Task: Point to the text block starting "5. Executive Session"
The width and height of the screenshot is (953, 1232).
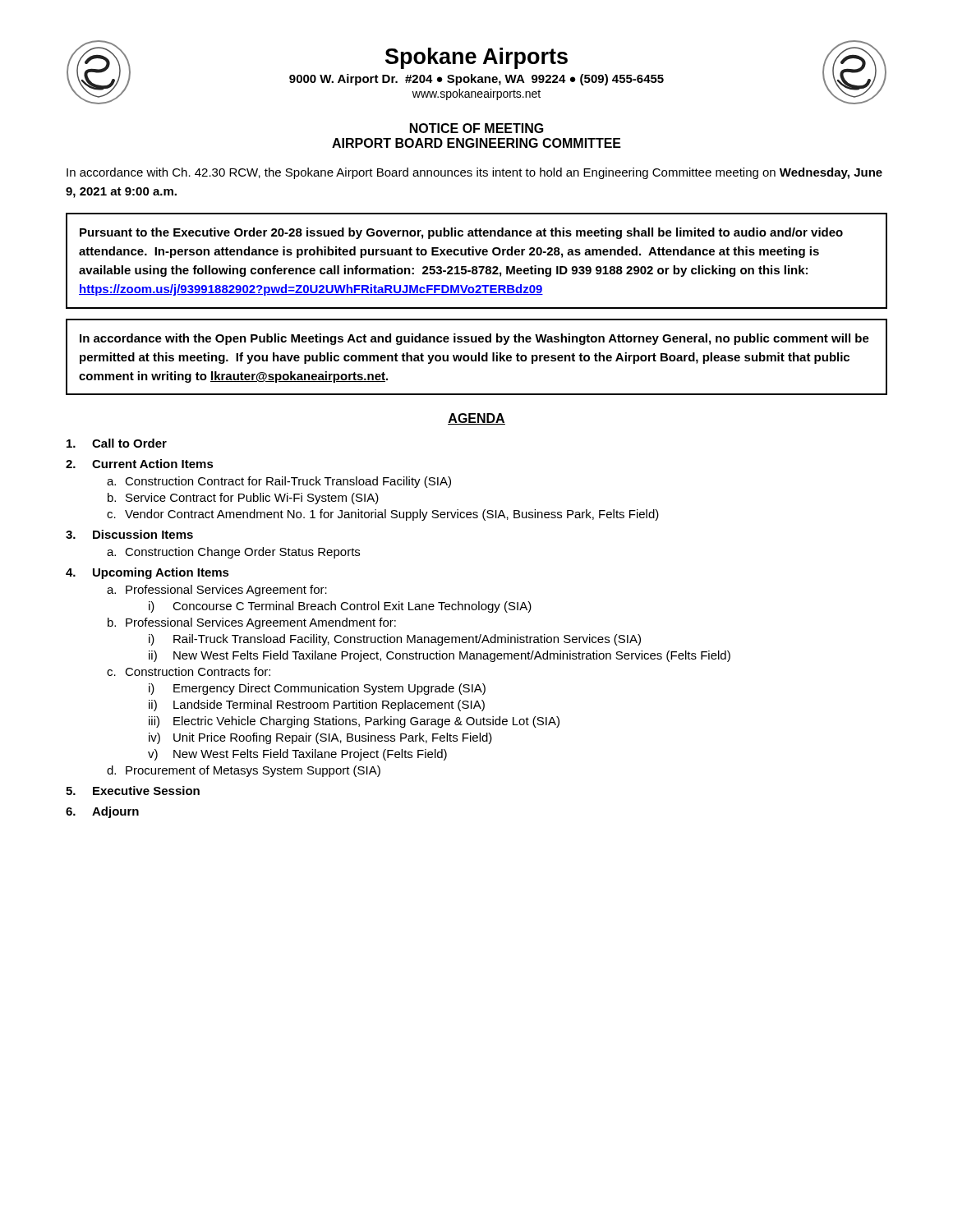Action: click(x=133, y=791)
